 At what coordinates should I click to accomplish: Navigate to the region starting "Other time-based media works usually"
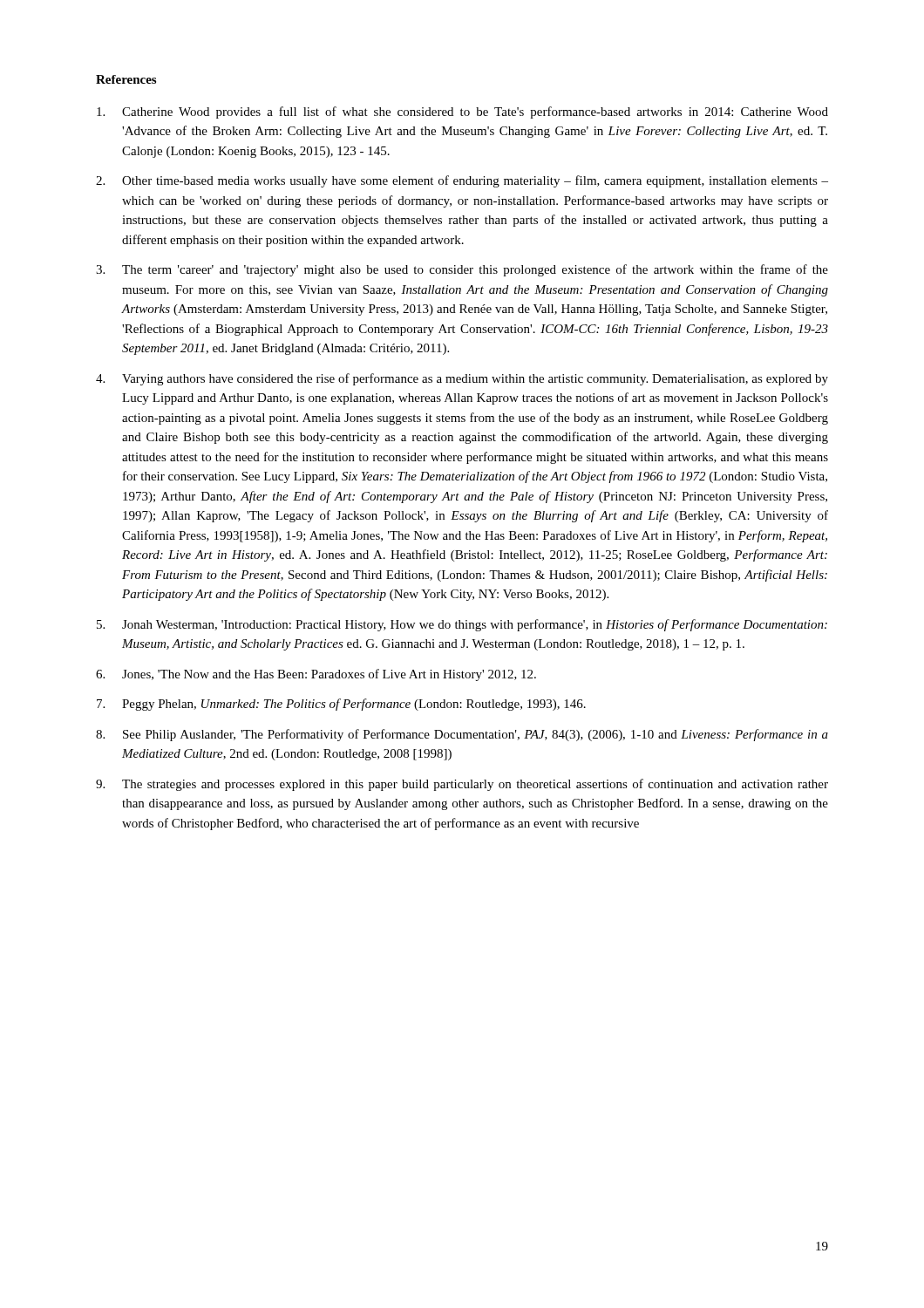[475, 210]
